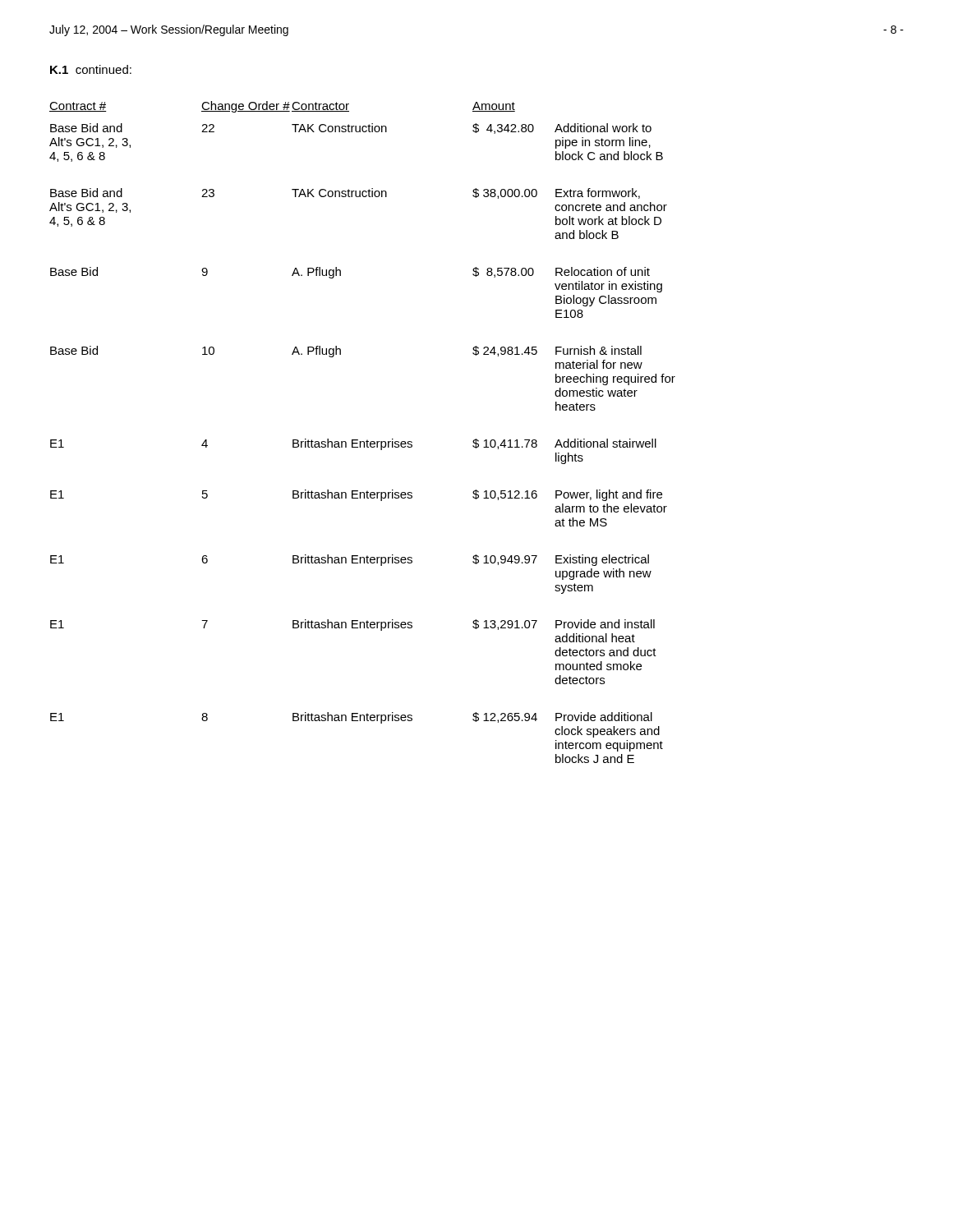Screen dimensions: 1232x953
Task: Click on the list item that says "Base Bid 9"
Action: [x=74, y=272]
